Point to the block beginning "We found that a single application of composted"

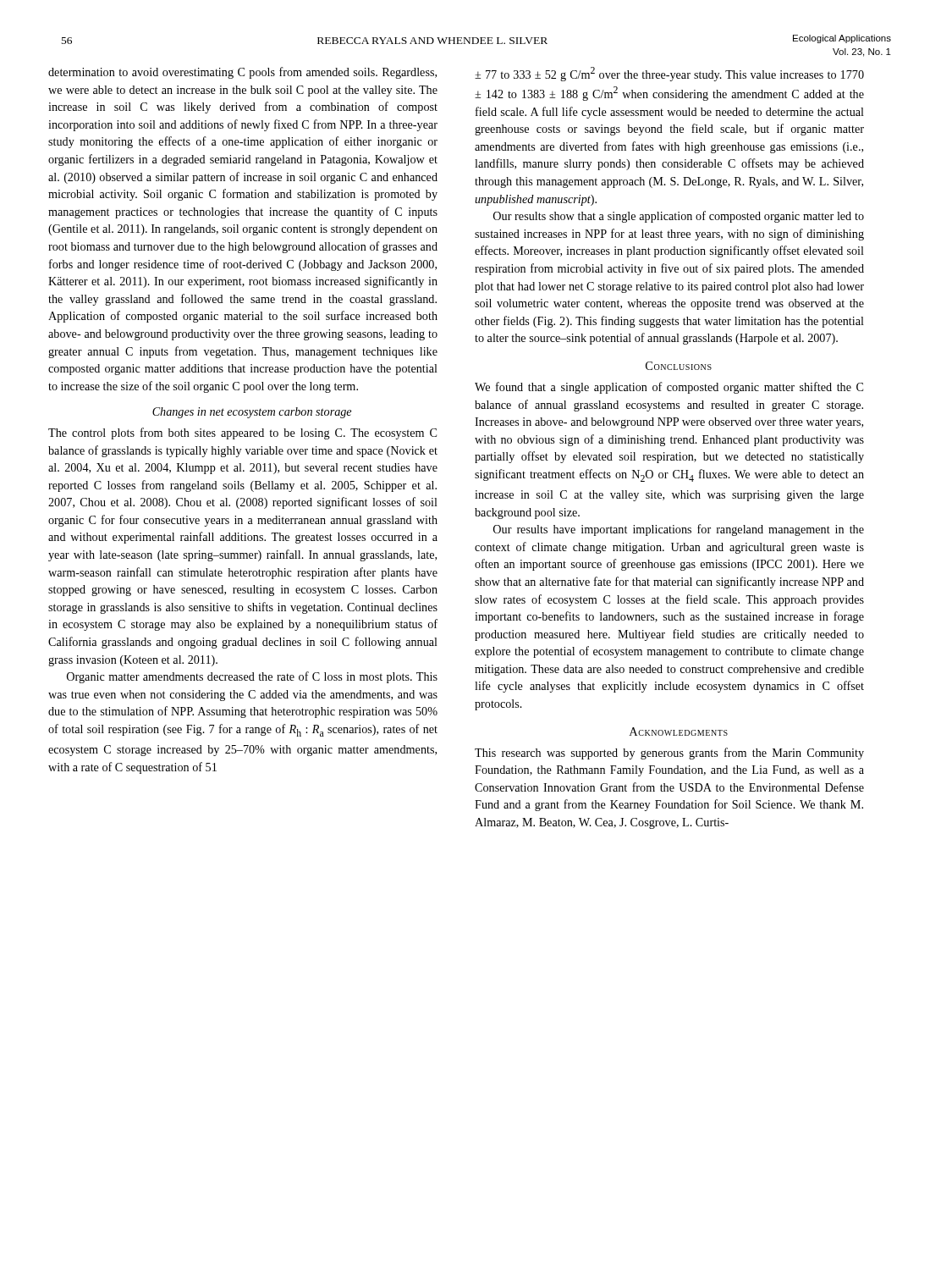(669, 450)
